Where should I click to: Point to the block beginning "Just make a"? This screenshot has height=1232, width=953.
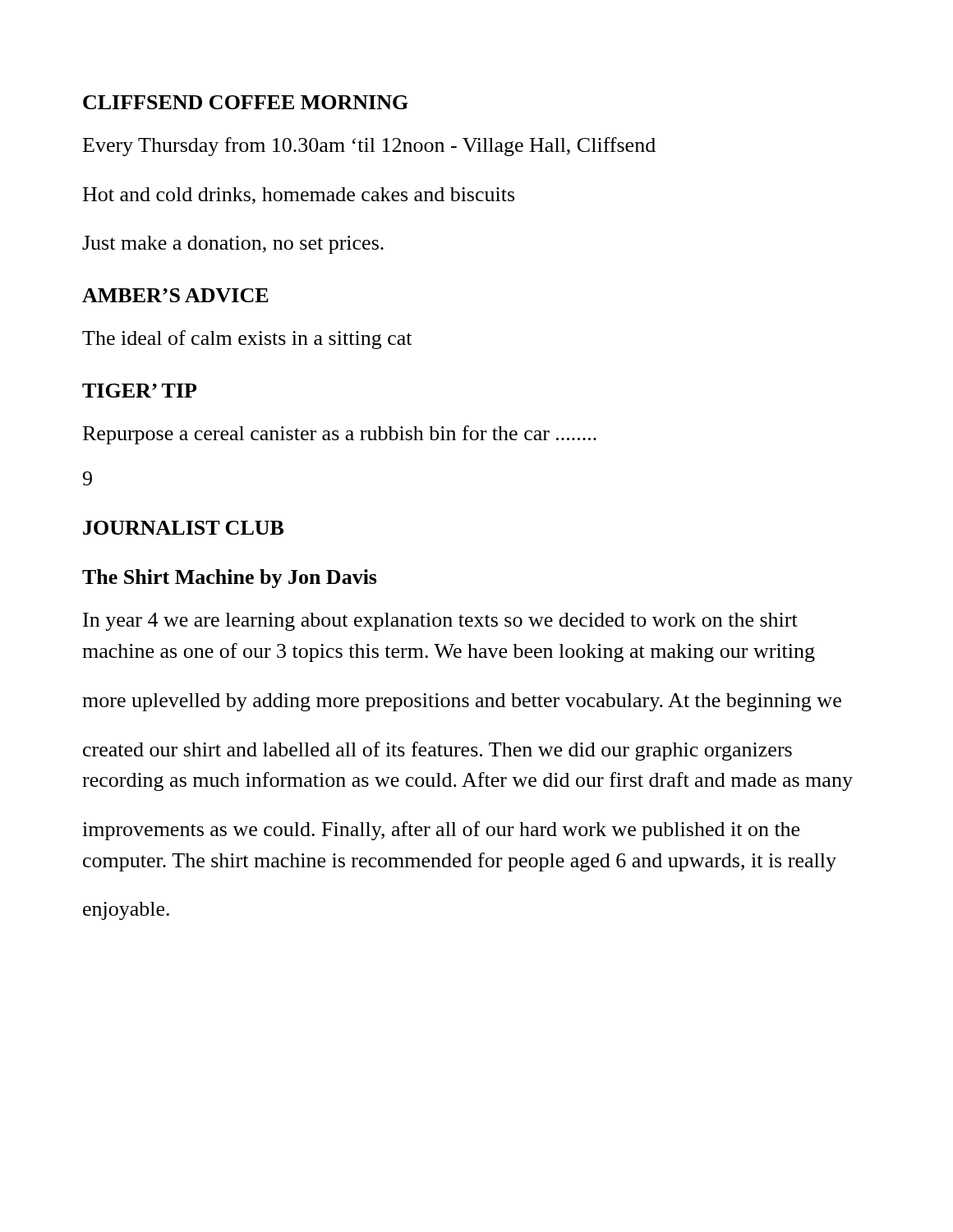pyautogui.click(x=233, y=243)
